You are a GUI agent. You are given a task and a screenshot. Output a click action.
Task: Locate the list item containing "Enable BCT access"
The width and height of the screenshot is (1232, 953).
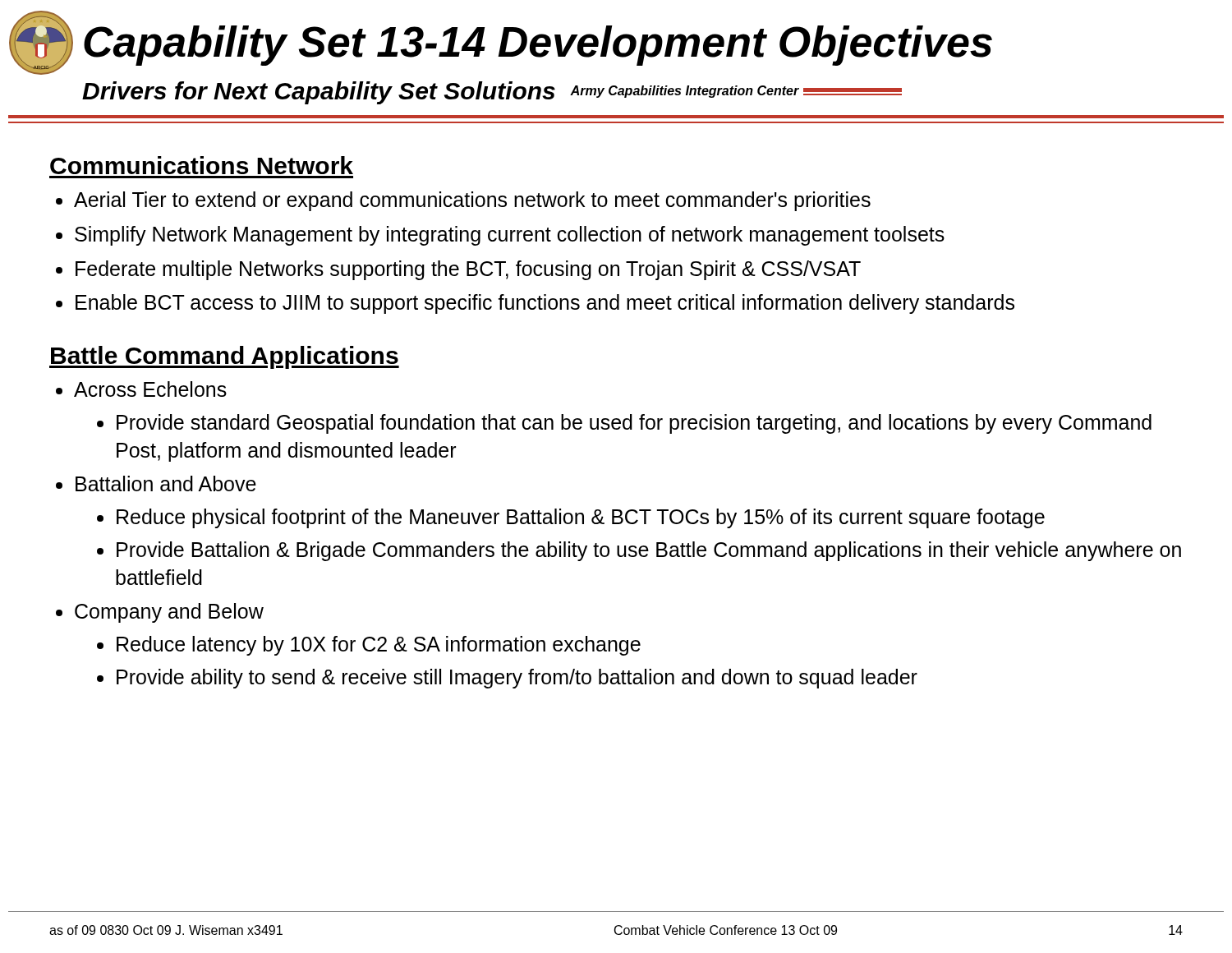point(544,303)
